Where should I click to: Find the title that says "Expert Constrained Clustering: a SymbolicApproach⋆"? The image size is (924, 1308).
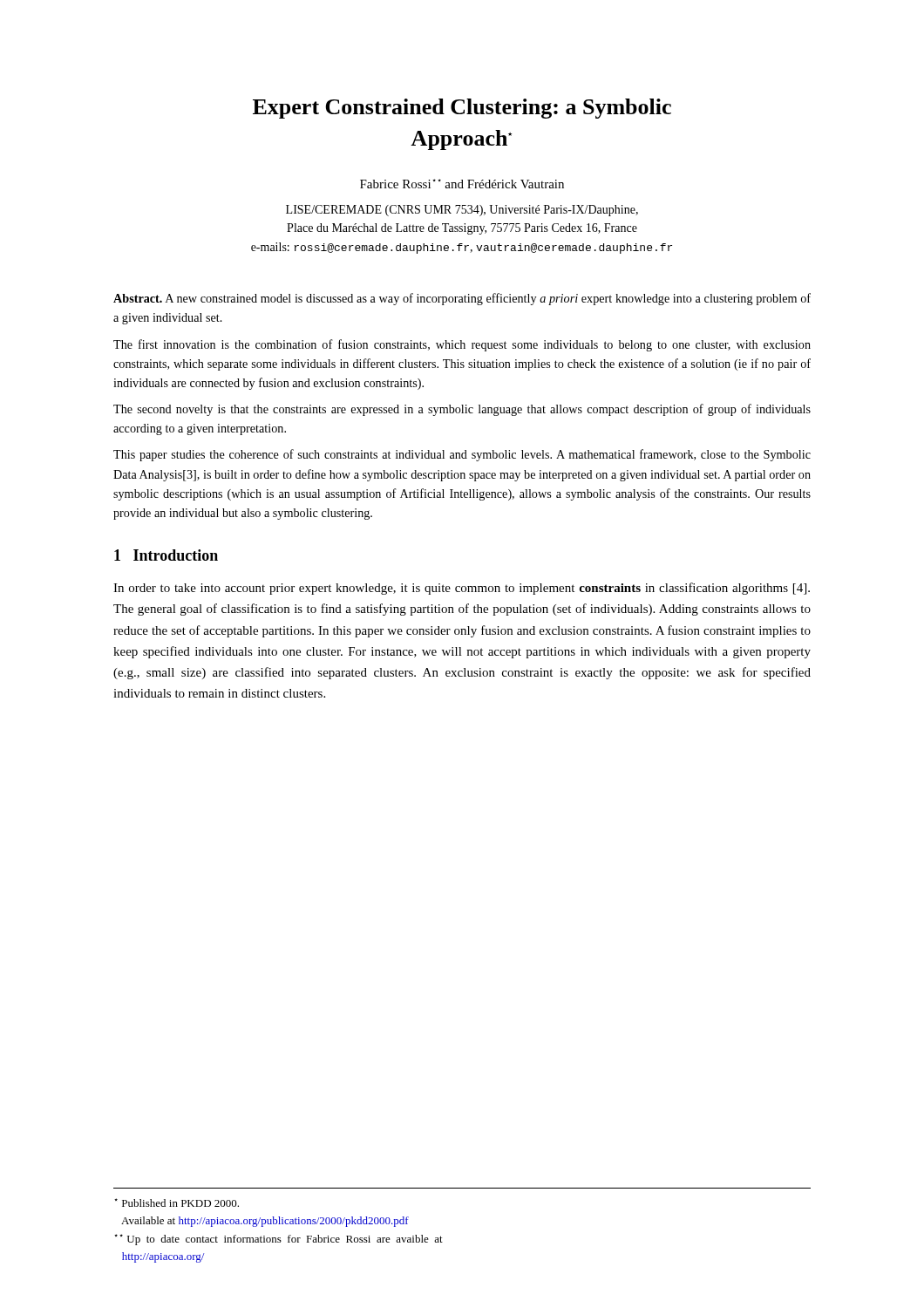462,123
